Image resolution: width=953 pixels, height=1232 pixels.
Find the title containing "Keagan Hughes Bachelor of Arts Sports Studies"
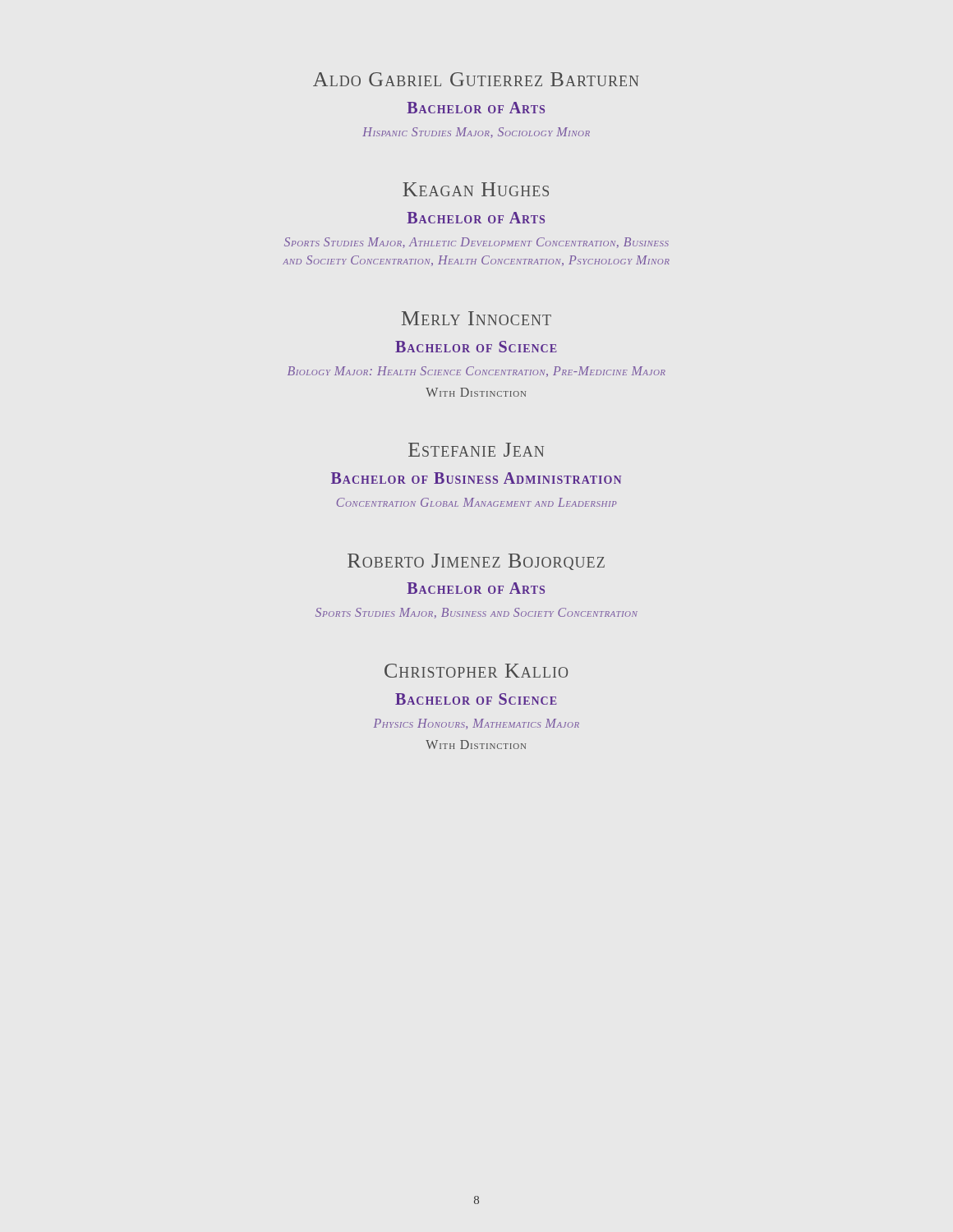point(476,223)
